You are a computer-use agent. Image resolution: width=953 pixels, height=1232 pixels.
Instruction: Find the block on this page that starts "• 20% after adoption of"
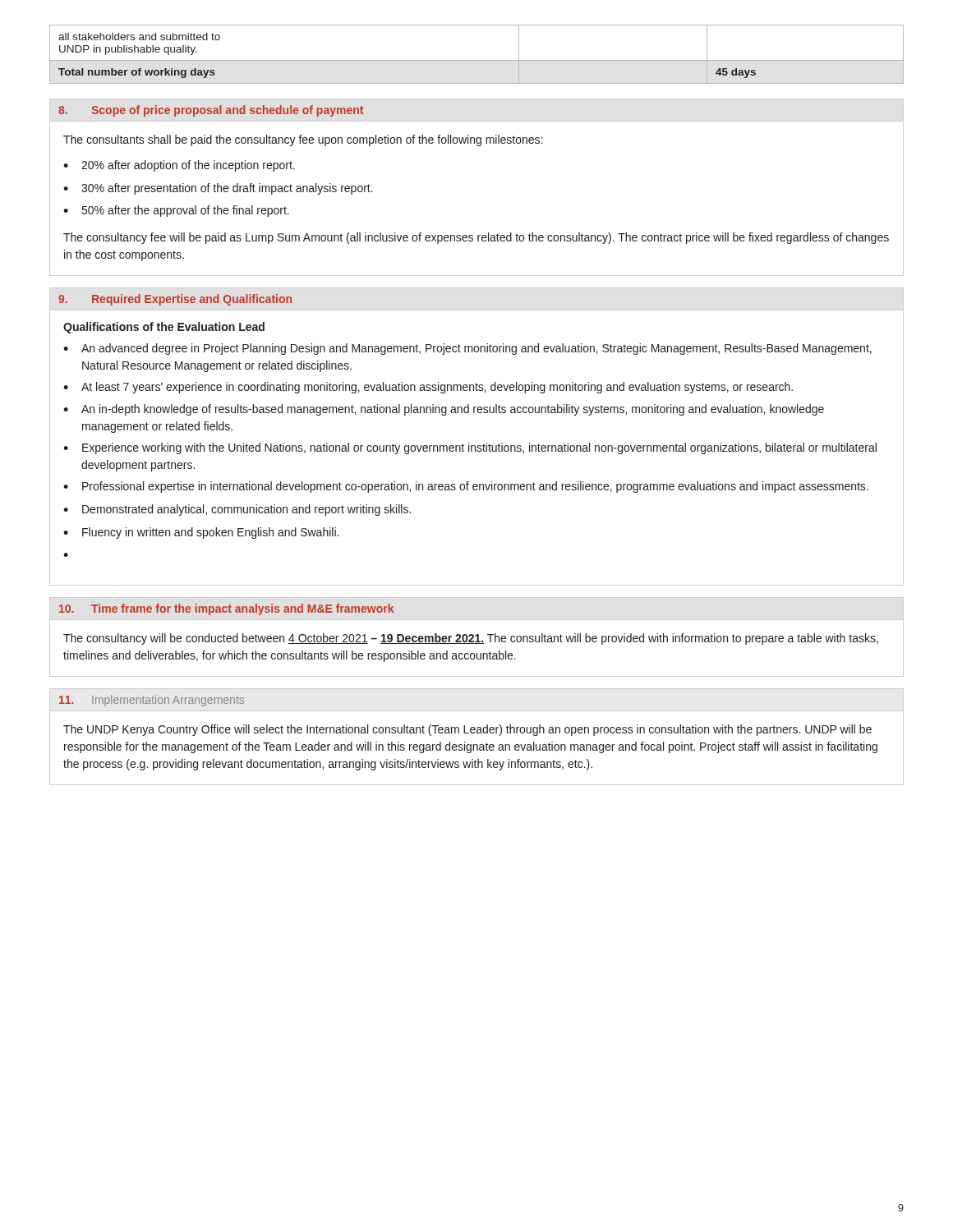pyautogui.click(x=179, y=166)
